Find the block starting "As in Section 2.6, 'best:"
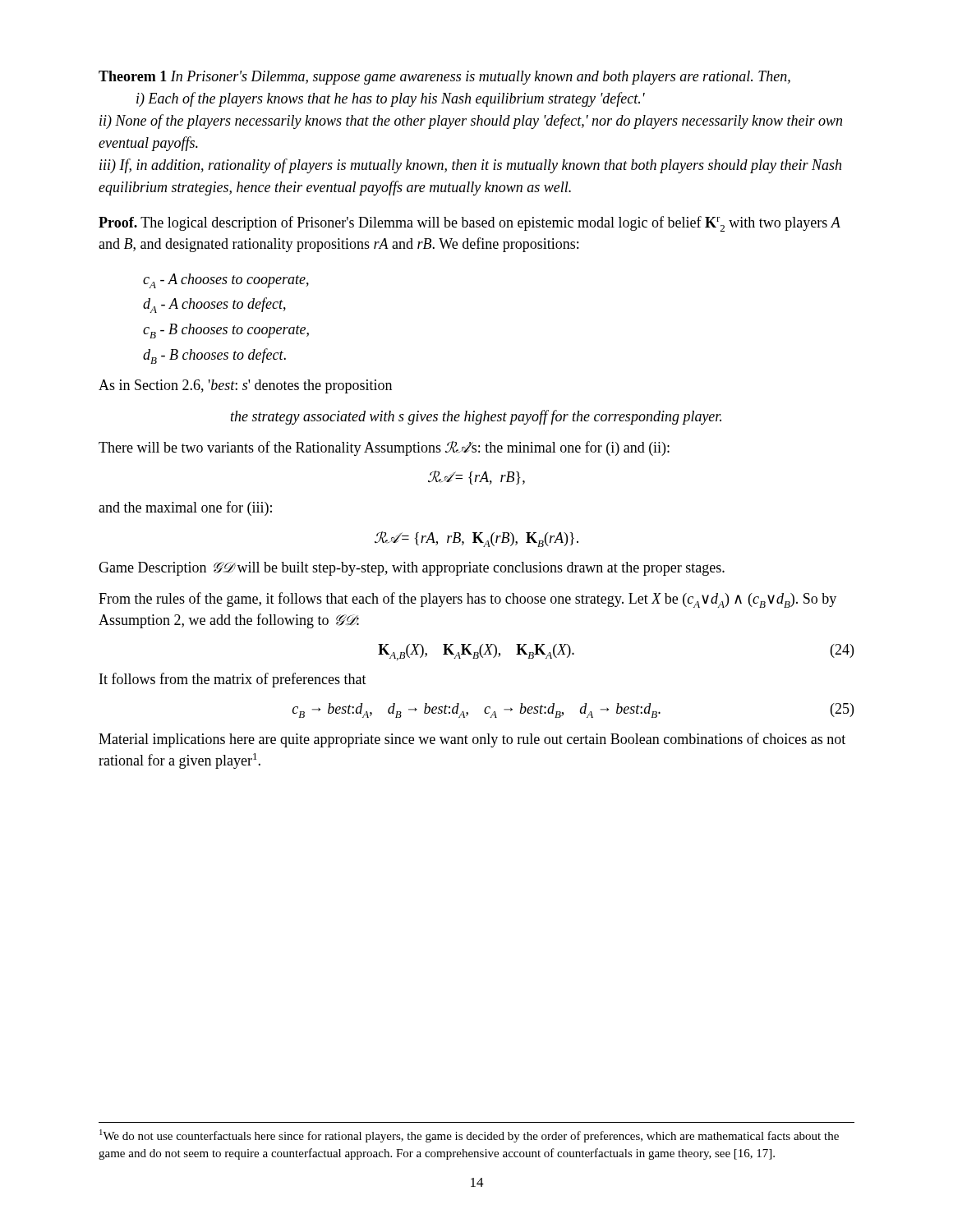 (245, 386)
